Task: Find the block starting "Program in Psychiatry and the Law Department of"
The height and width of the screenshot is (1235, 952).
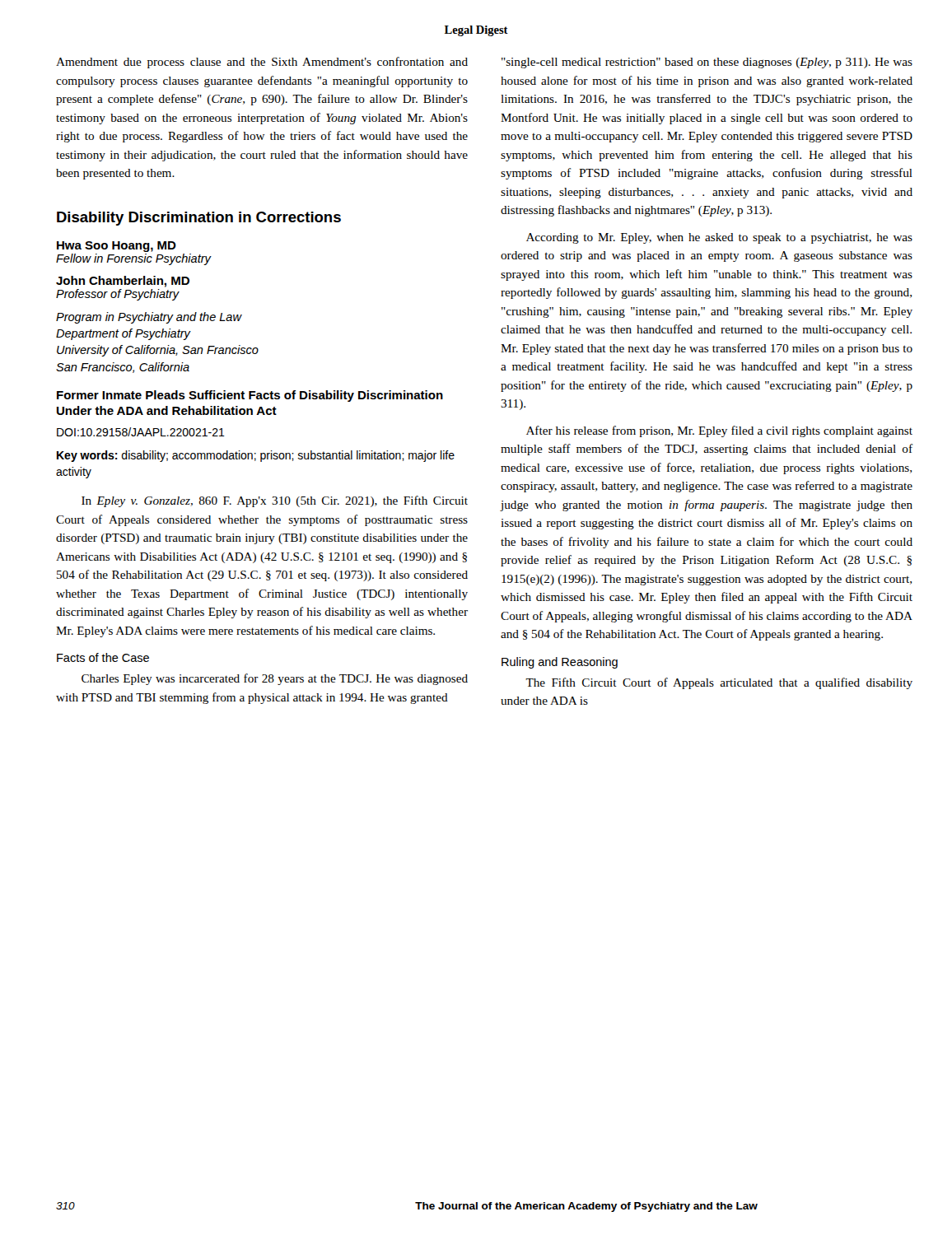Action: [x=157, y=342]
